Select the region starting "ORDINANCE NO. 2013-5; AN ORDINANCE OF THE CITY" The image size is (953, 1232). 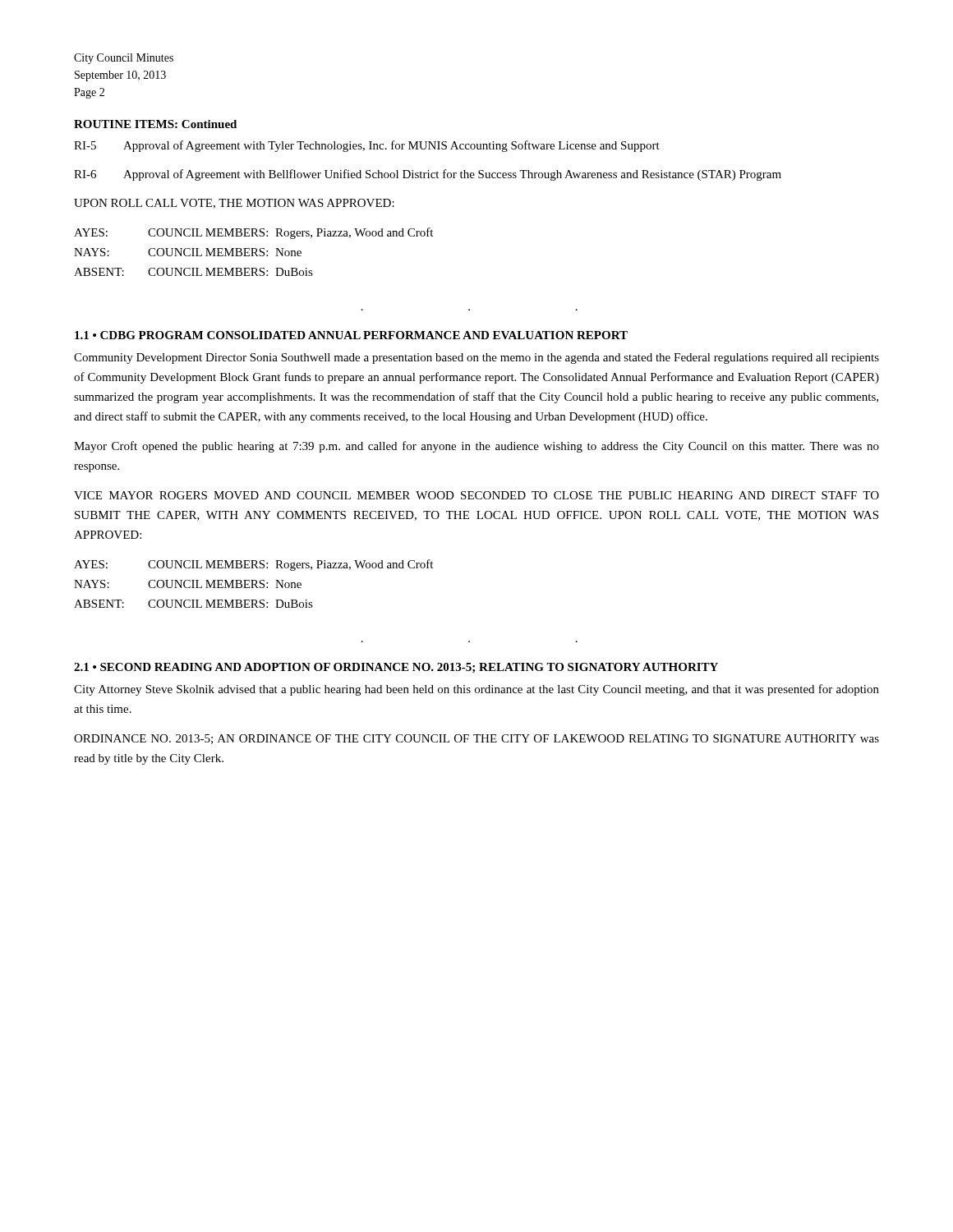coord(476,748)
